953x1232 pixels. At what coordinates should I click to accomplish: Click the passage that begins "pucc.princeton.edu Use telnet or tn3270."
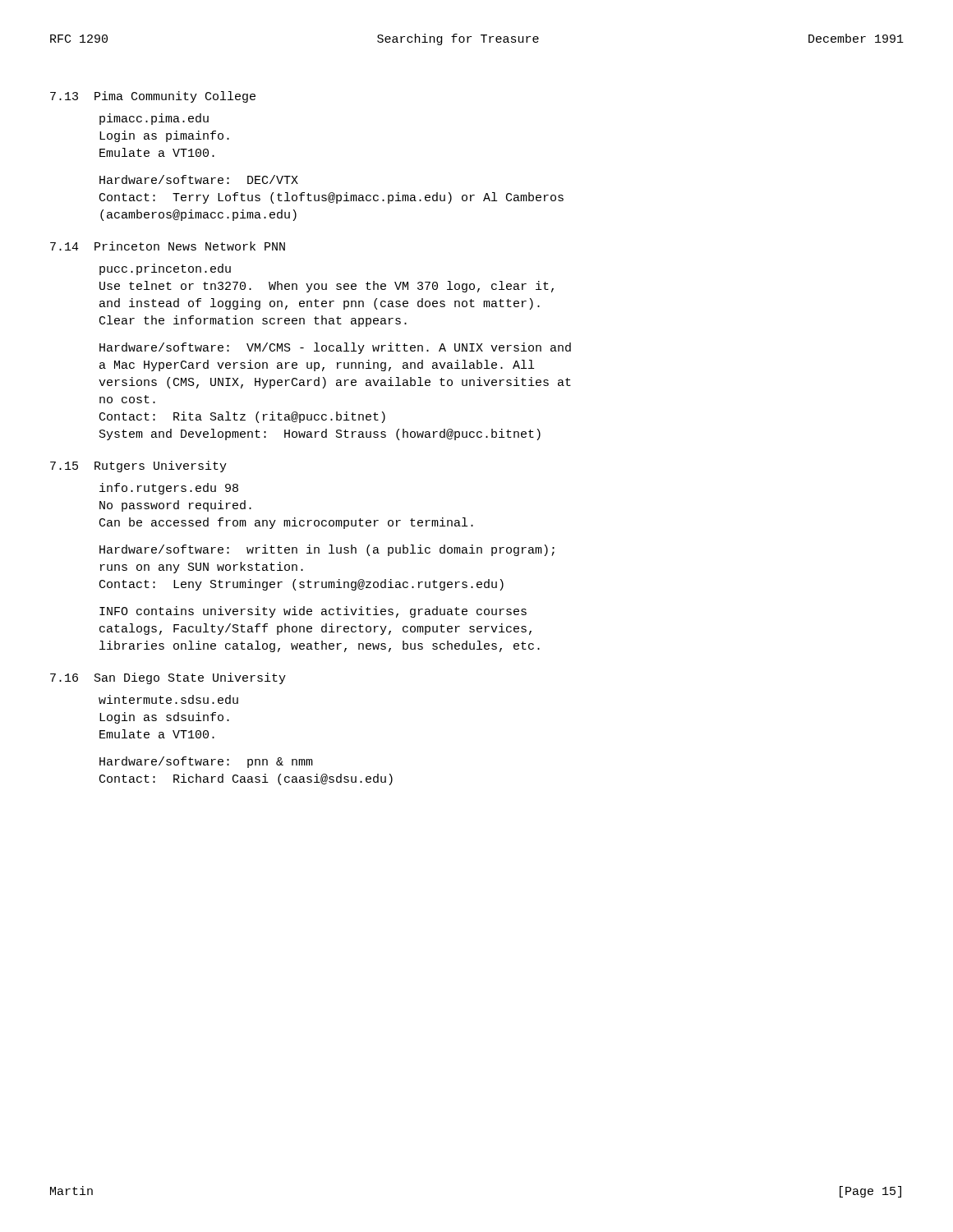[x=328, y=296]
